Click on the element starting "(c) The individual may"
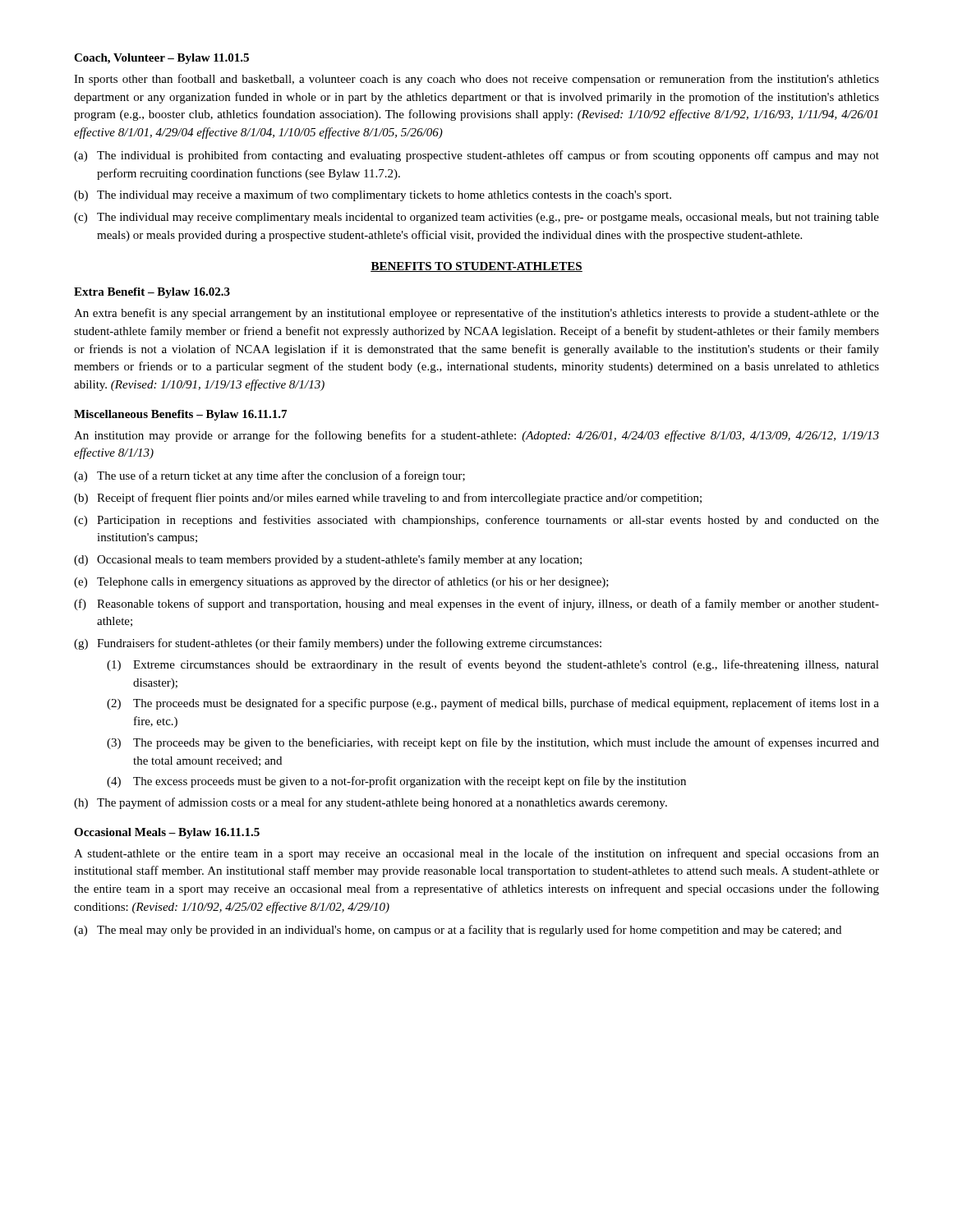953x1232 pixels. coord(476,226)
